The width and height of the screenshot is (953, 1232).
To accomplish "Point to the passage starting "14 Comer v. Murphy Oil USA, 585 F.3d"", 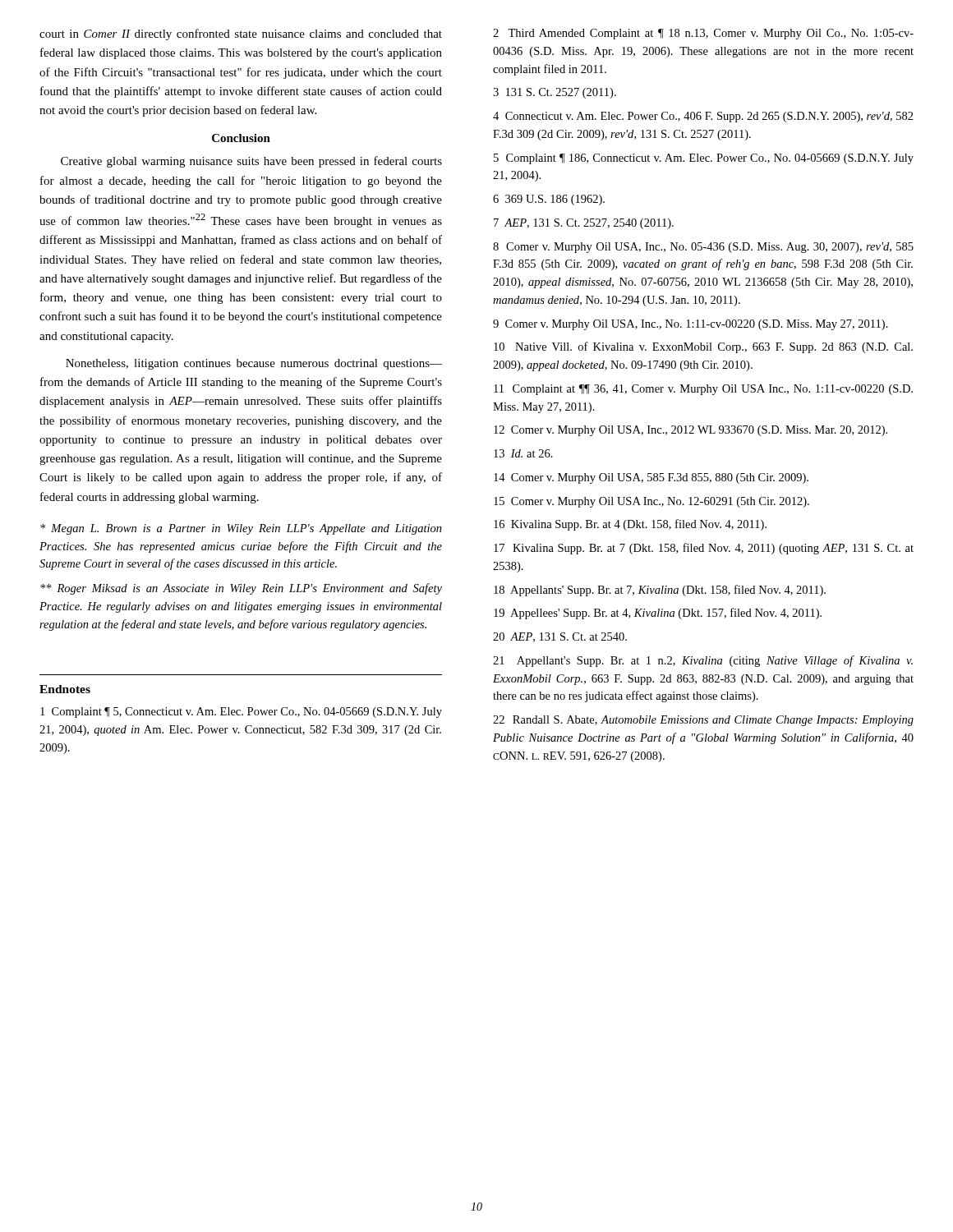I will tap(651, 477).
